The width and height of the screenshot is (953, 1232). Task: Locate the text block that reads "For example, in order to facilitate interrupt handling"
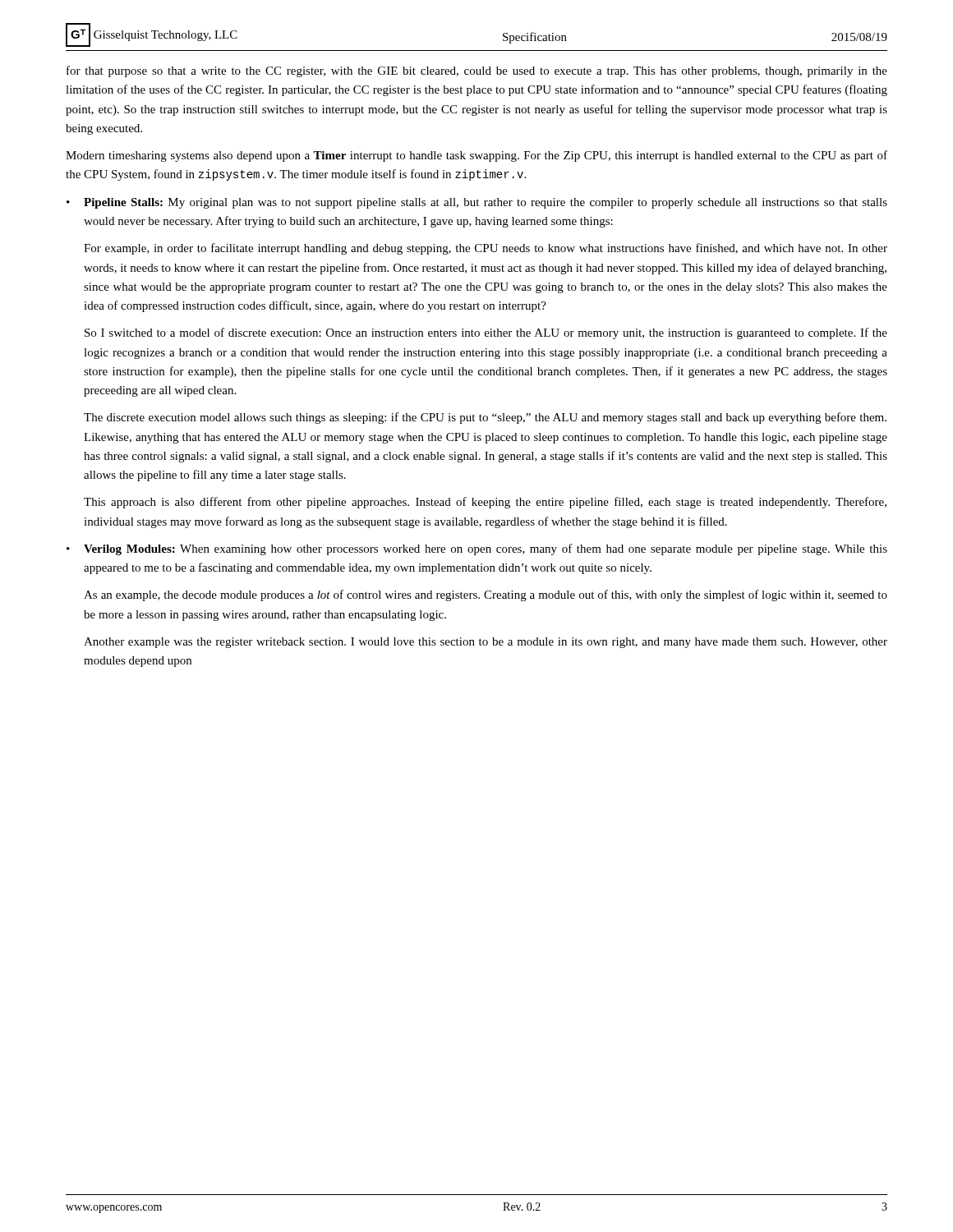pyautogui.click(x=486, y=277)
